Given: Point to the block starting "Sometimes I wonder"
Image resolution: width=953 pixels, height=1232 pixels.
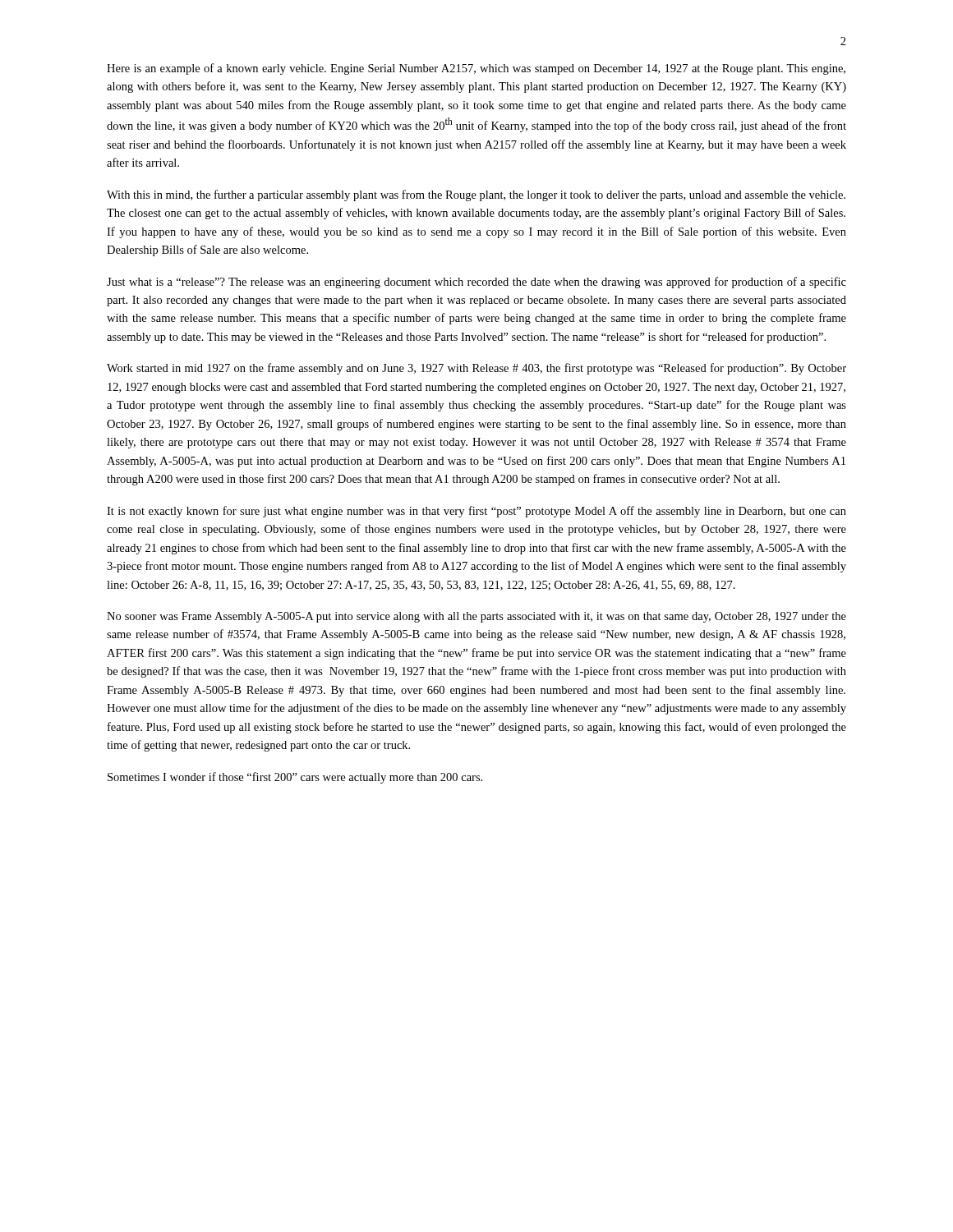Looking at the screenshot, I should (x=295, y=777).
